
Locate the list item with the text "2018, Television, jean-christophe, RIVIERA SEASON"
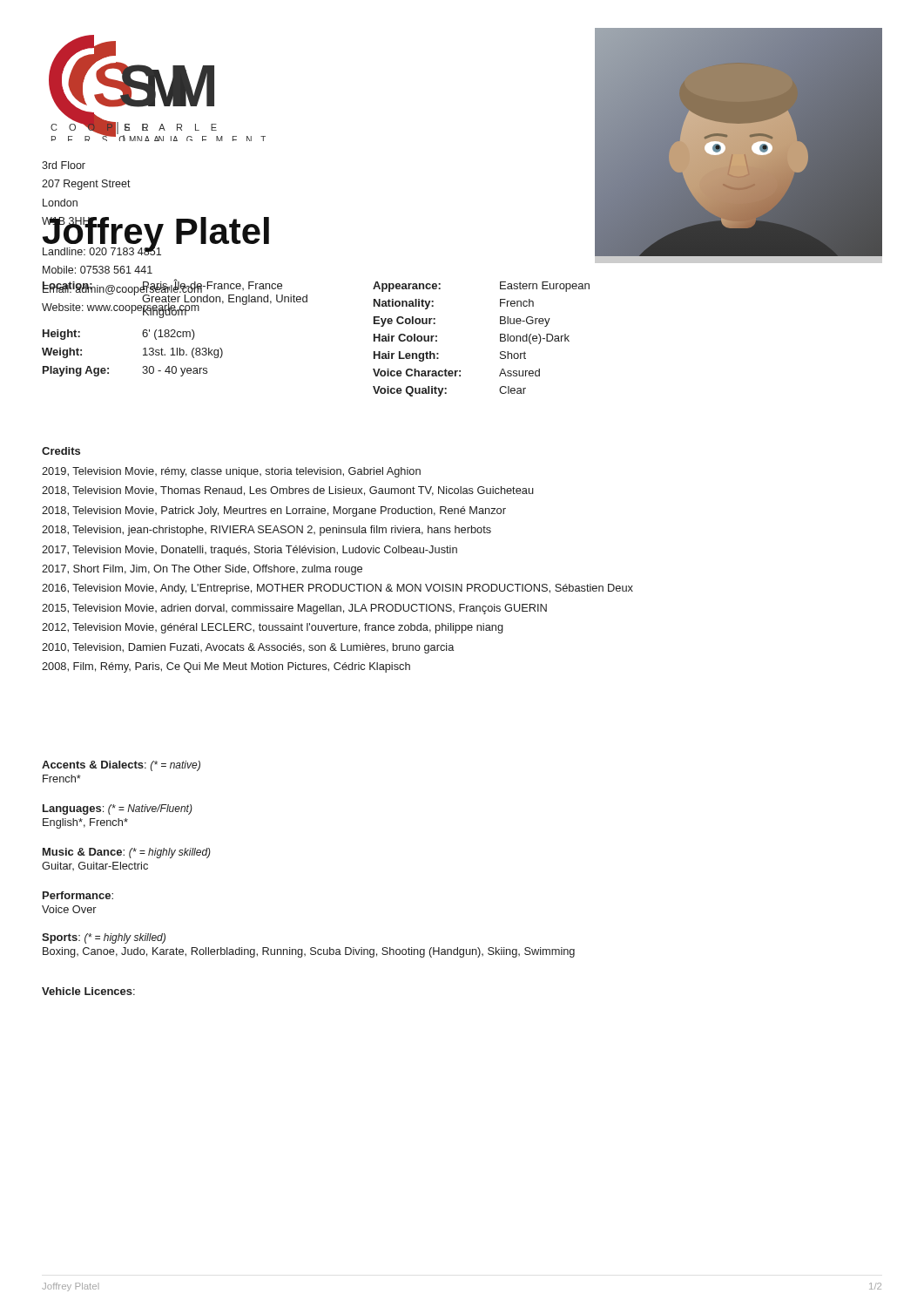[267, 529]
